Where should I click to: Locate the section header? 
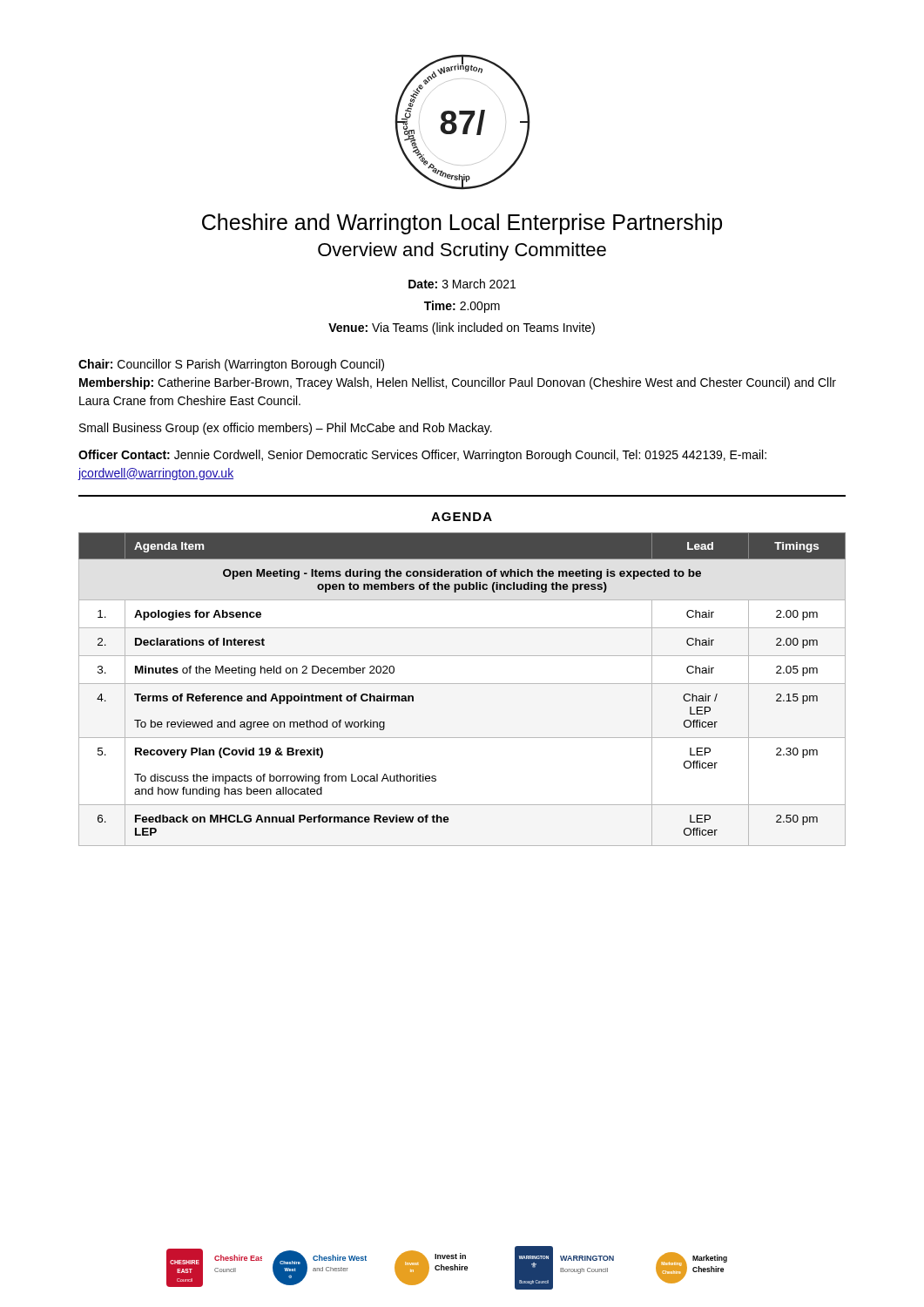pyautogui.click(x=462, y=516)
